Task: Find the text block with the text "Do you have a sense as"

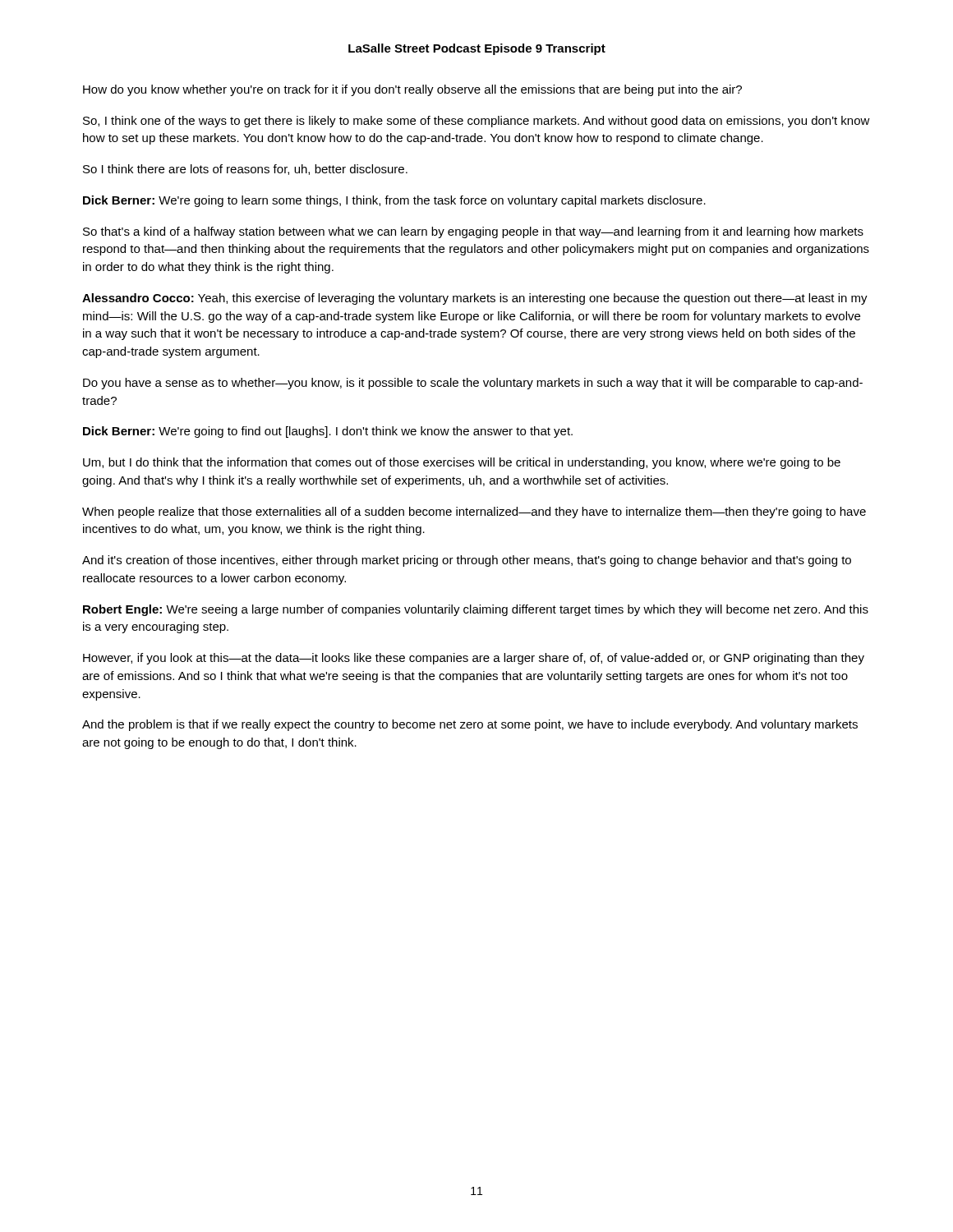Action: [473, 391]
